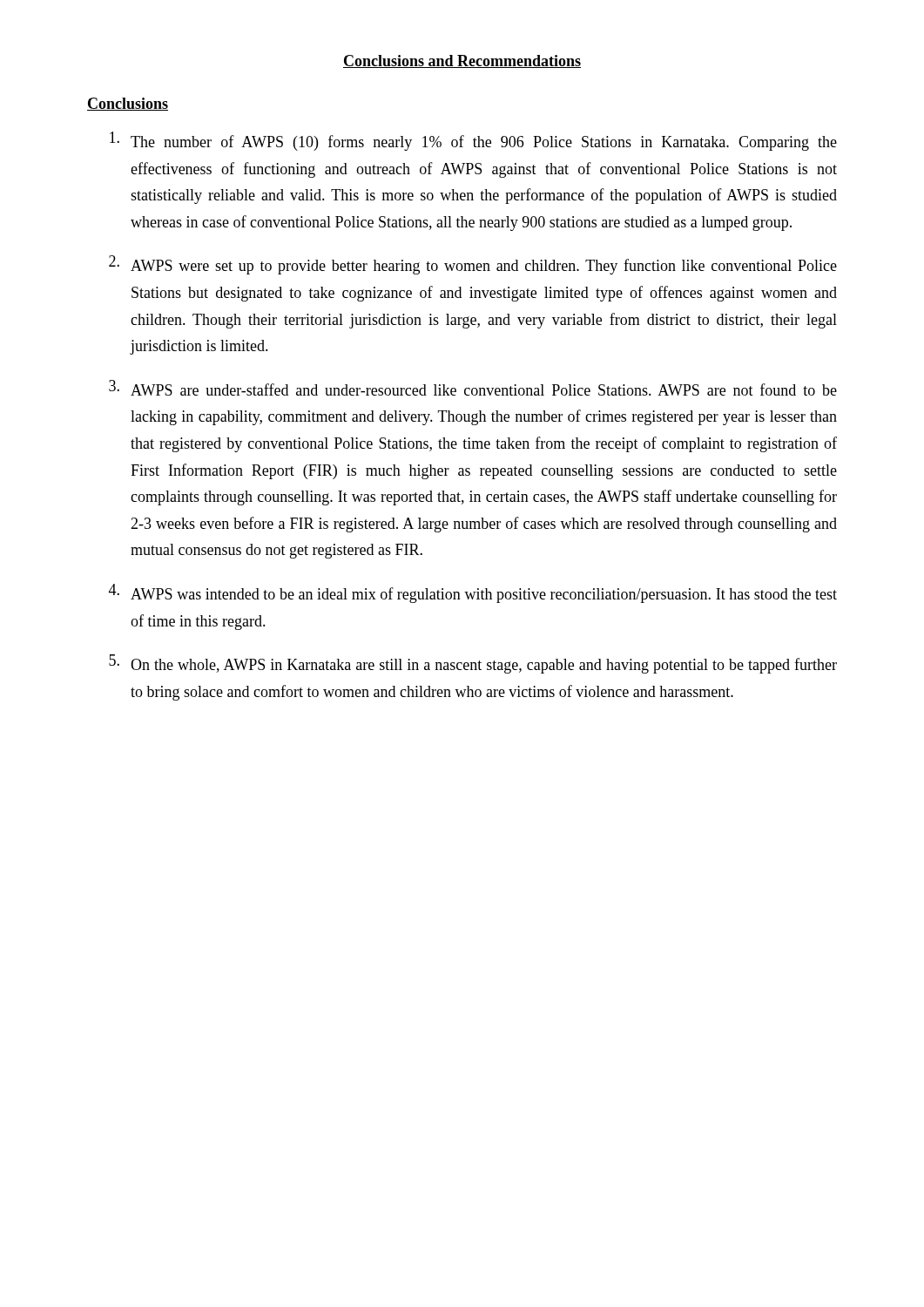Click on the block starting "5. On the"
The image size is (924, 1307).
[x=462, y=678]
